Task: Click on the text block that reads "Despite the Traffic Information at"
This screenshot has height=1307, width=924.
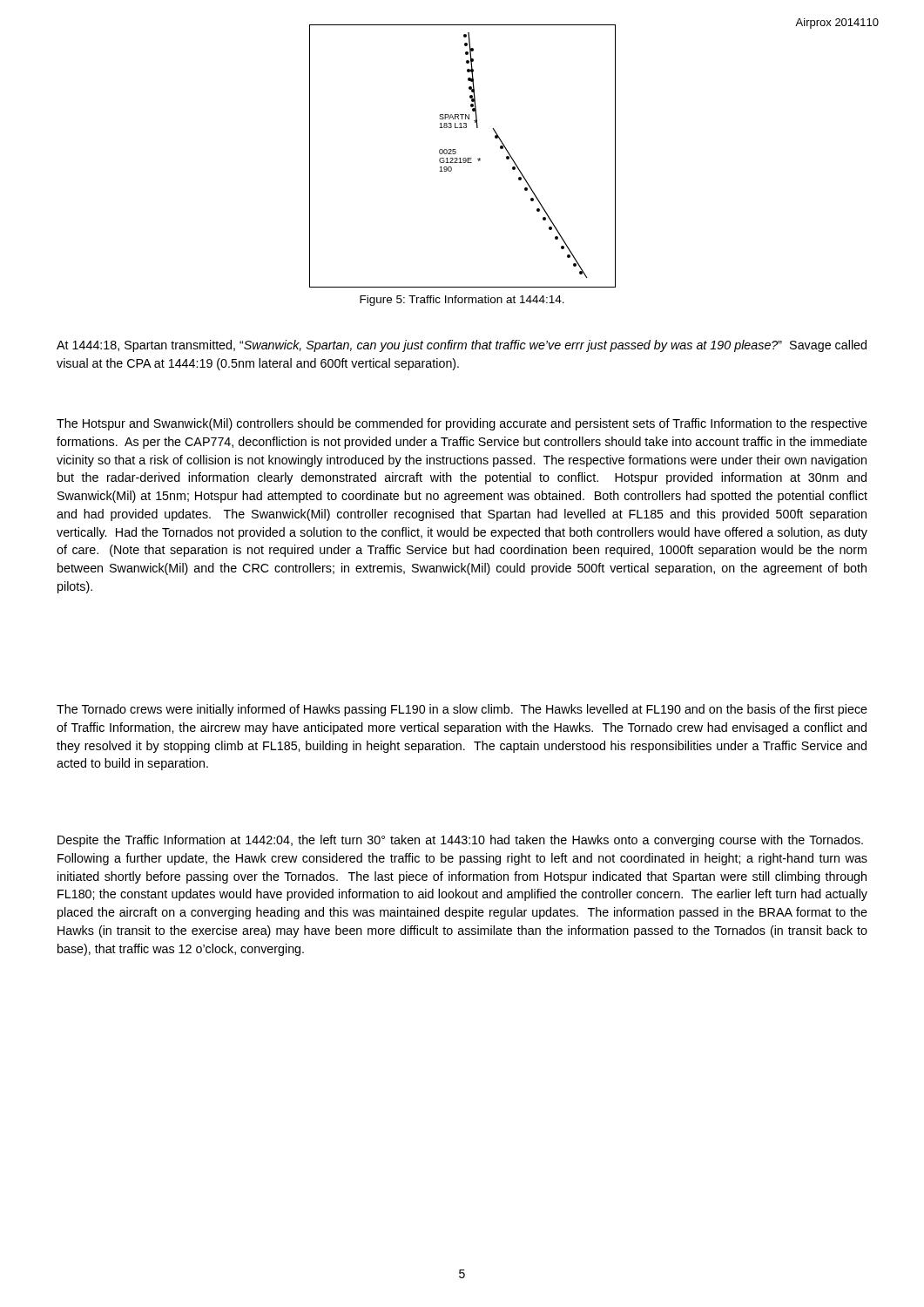Action: pyautogui.click(x=462, y=895)
